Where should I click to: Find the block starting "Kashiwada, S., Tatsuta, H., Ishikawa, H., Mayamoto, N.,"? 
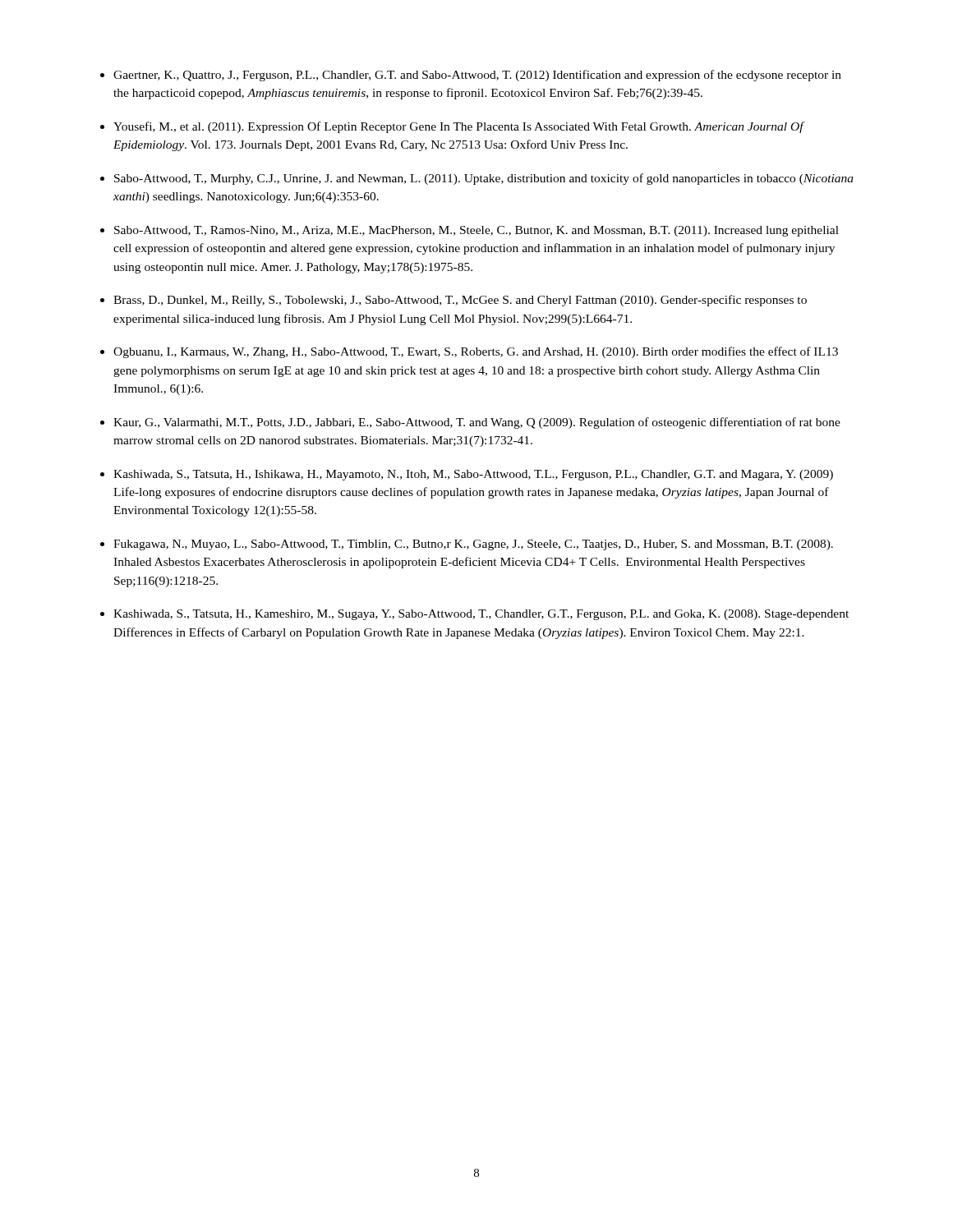coord(473,492)
